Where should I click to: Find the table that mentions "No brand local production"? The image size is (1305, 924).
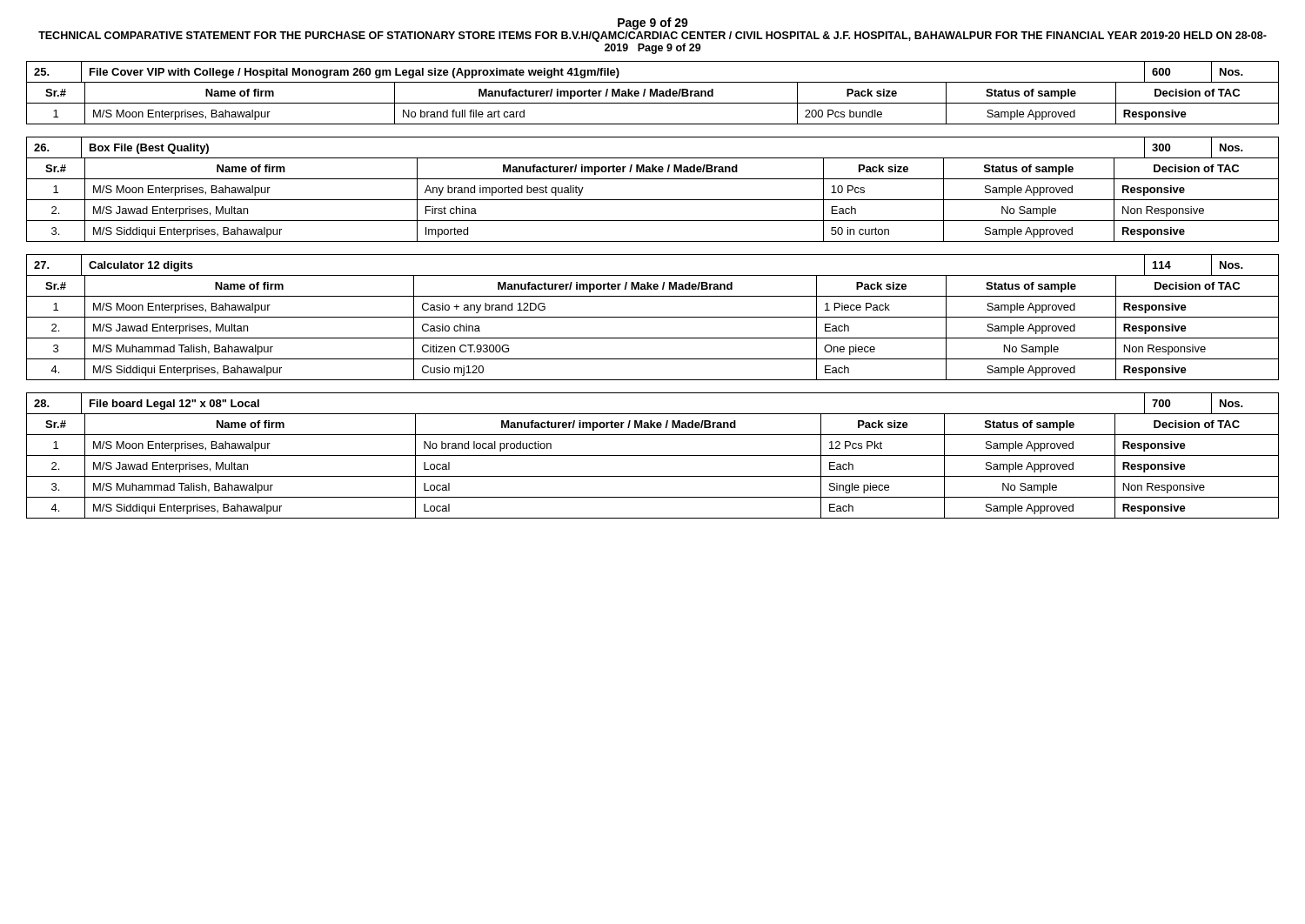pyautogui.click(x=652, y=455)
